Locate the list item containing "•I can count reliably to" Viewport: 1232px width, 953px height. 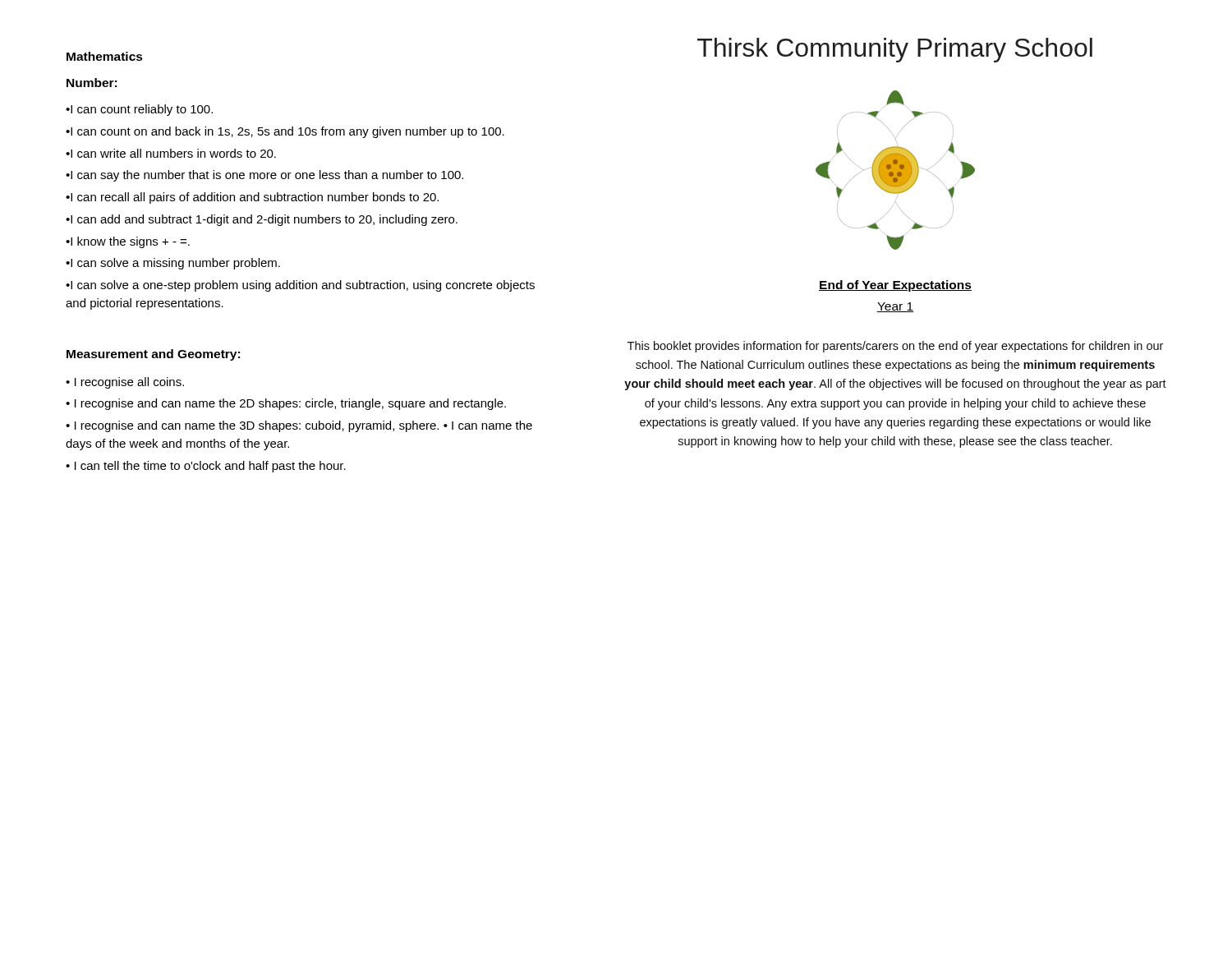click(x=140, y=109)
